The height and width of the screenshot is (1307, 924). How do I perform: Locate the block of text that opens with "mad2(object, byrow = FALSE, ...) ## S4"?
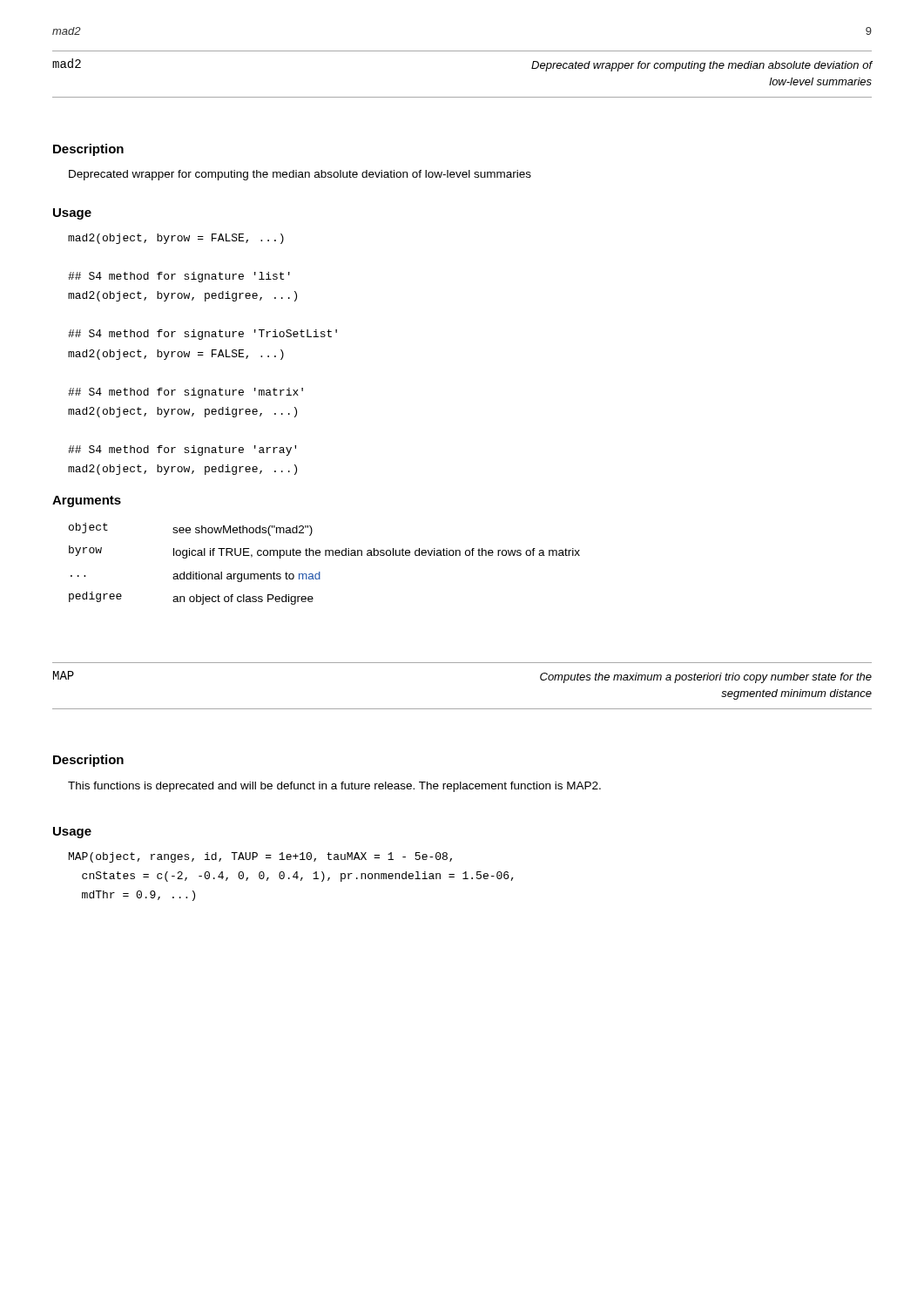(x=204, y=354)
